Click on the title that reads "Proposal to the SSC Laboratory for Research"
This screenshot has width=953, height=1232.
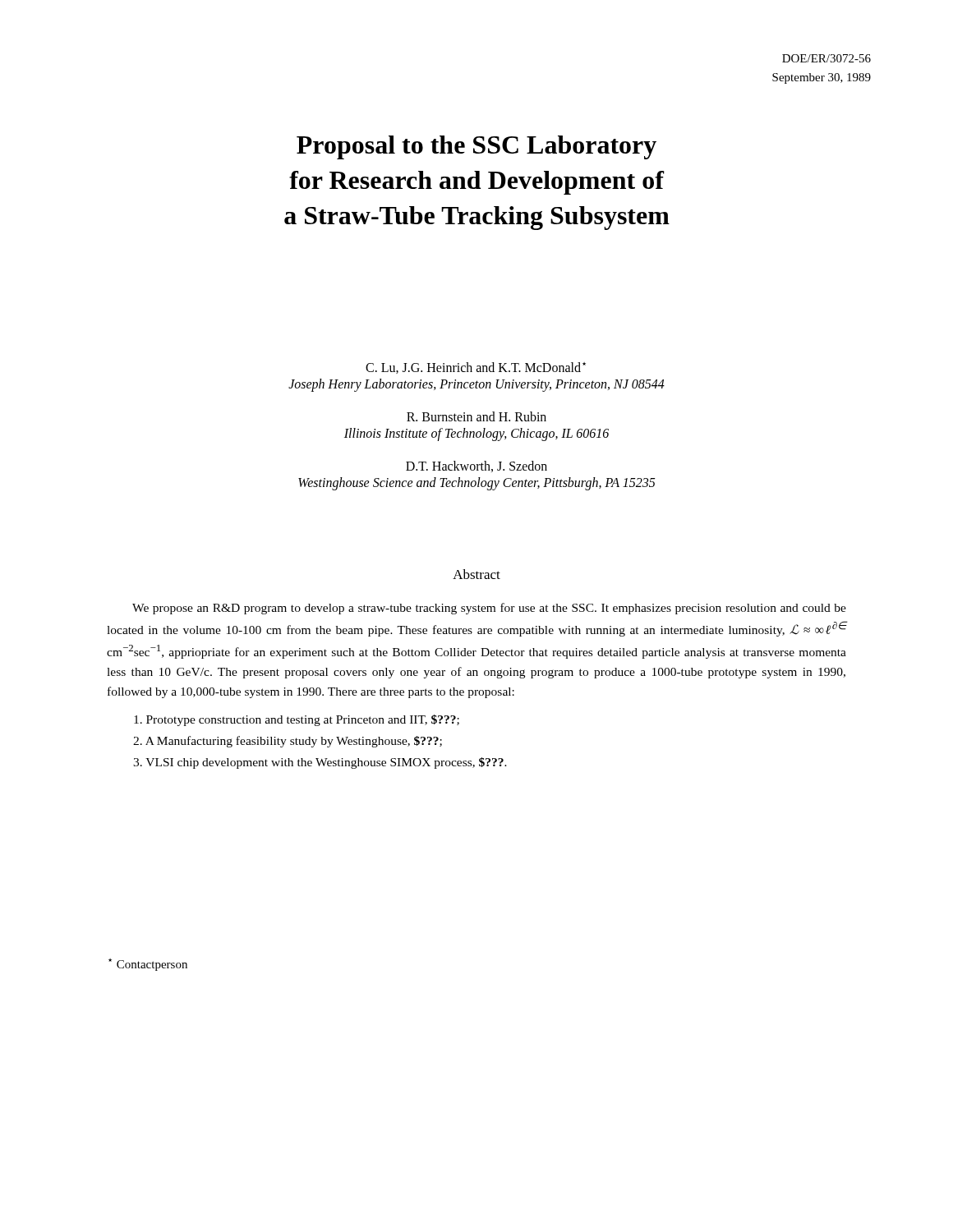coord(476,180)
